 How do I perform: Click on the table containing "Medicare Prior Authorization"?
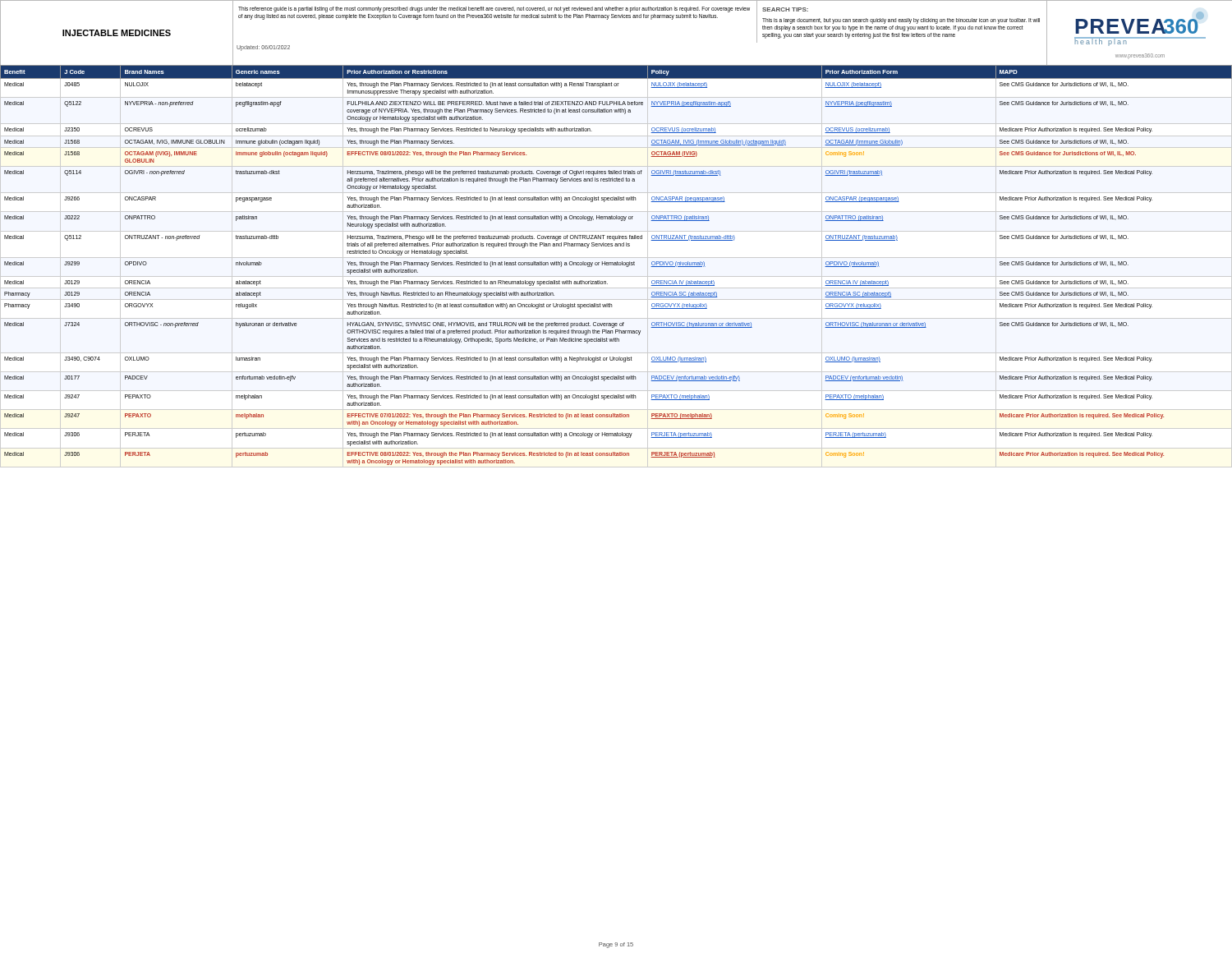[616, 266]
